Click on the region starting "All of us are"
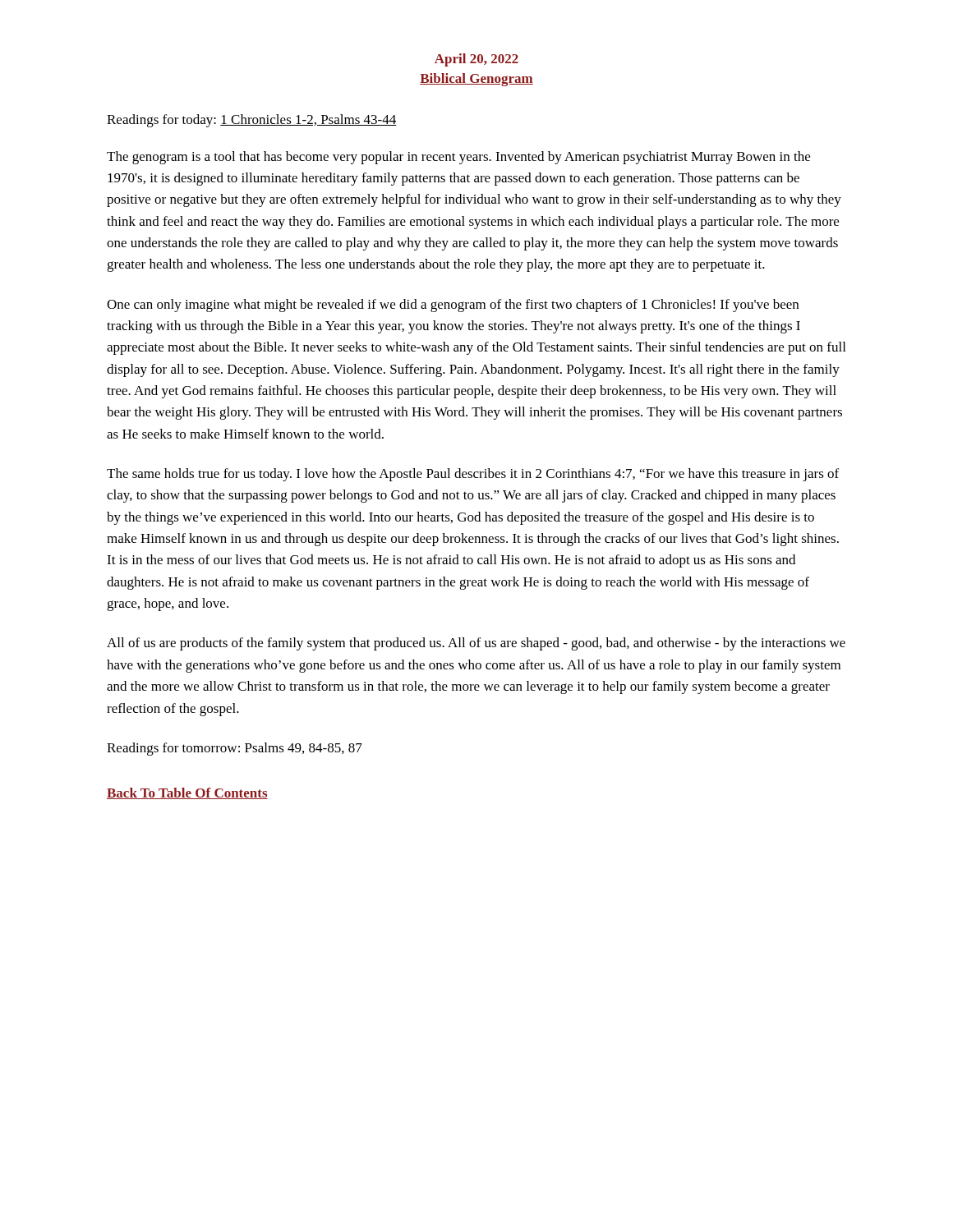953x1232 pixels. (x=476, y=676)
